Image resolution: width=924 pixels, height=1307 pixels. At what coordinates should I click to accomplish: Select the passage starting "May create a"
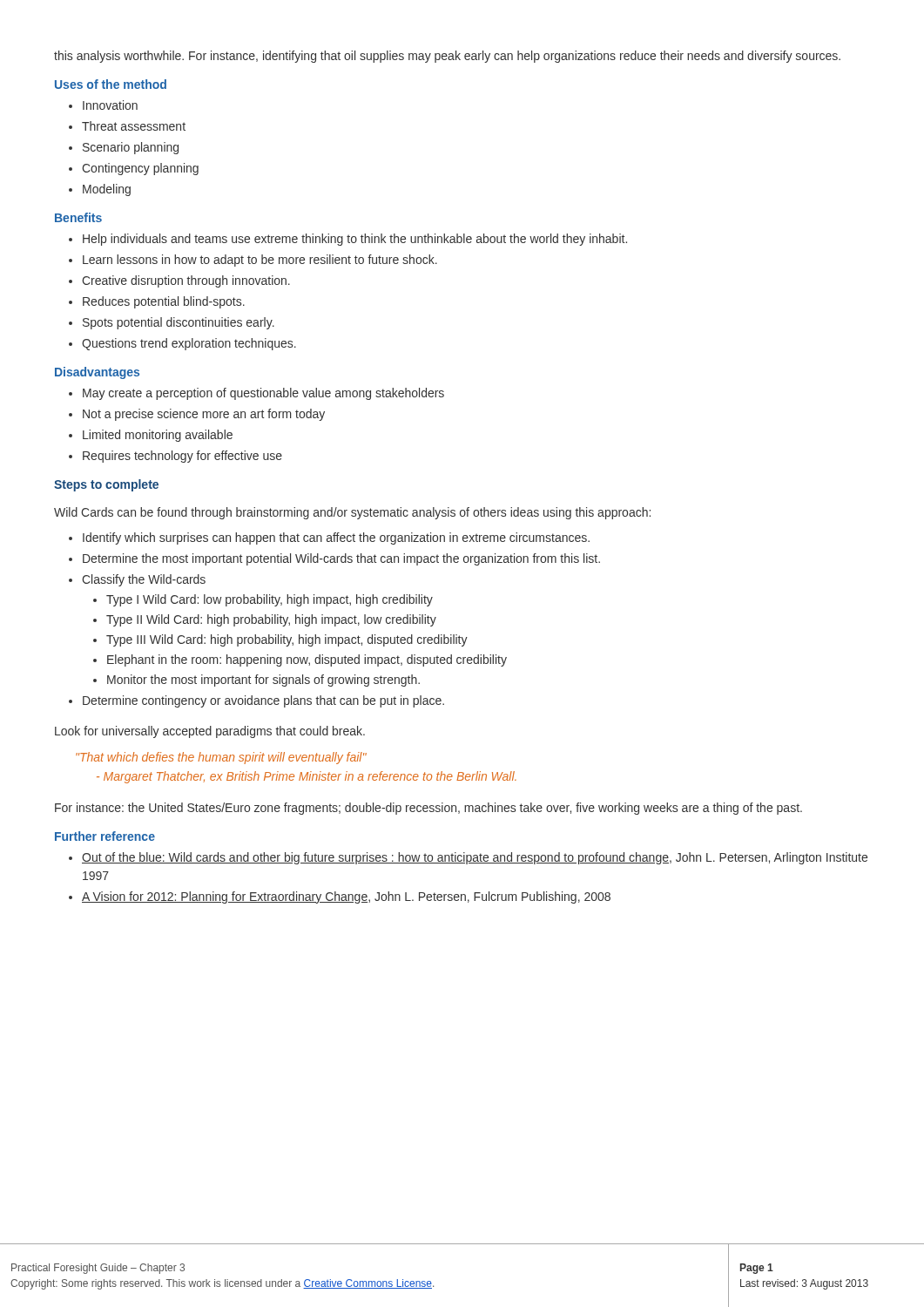263,393
